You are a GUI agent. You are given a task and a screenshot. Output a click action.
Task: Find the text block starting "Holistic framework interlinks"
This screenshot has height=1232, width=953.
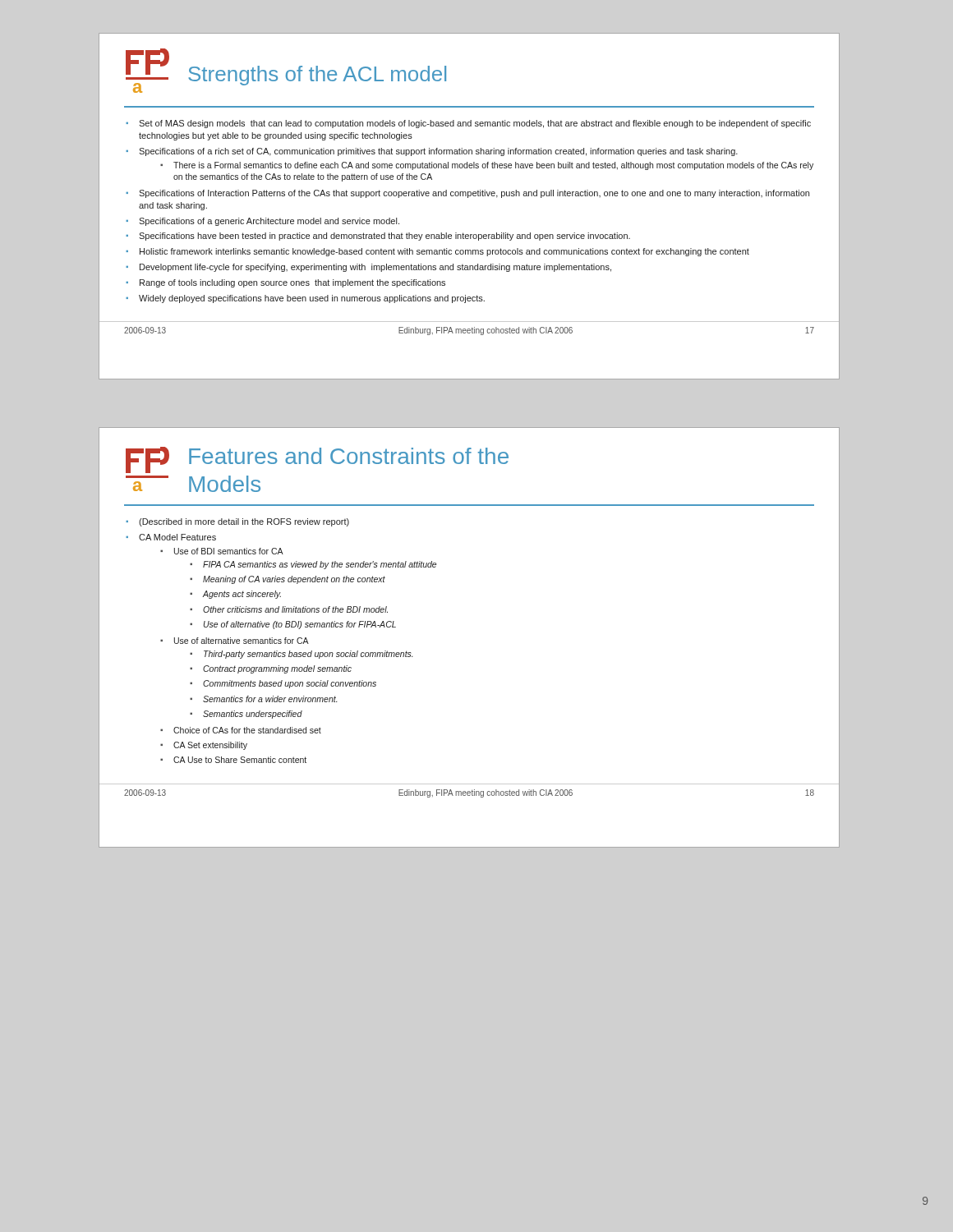pyautogui.click(x=444, y=252)
